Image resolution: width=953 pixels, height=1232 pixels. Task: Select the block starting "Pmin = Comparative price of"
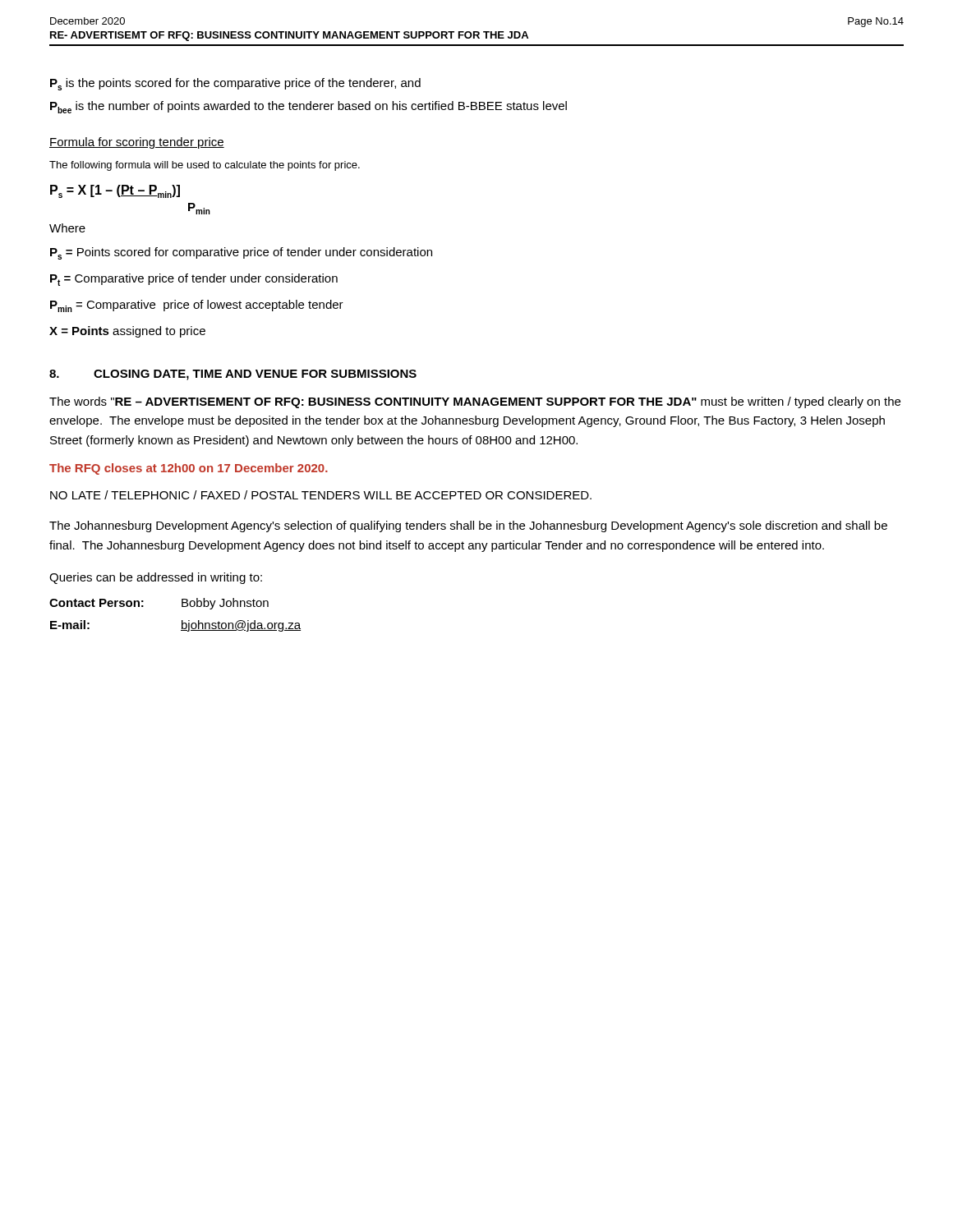(x=196, y=305)
